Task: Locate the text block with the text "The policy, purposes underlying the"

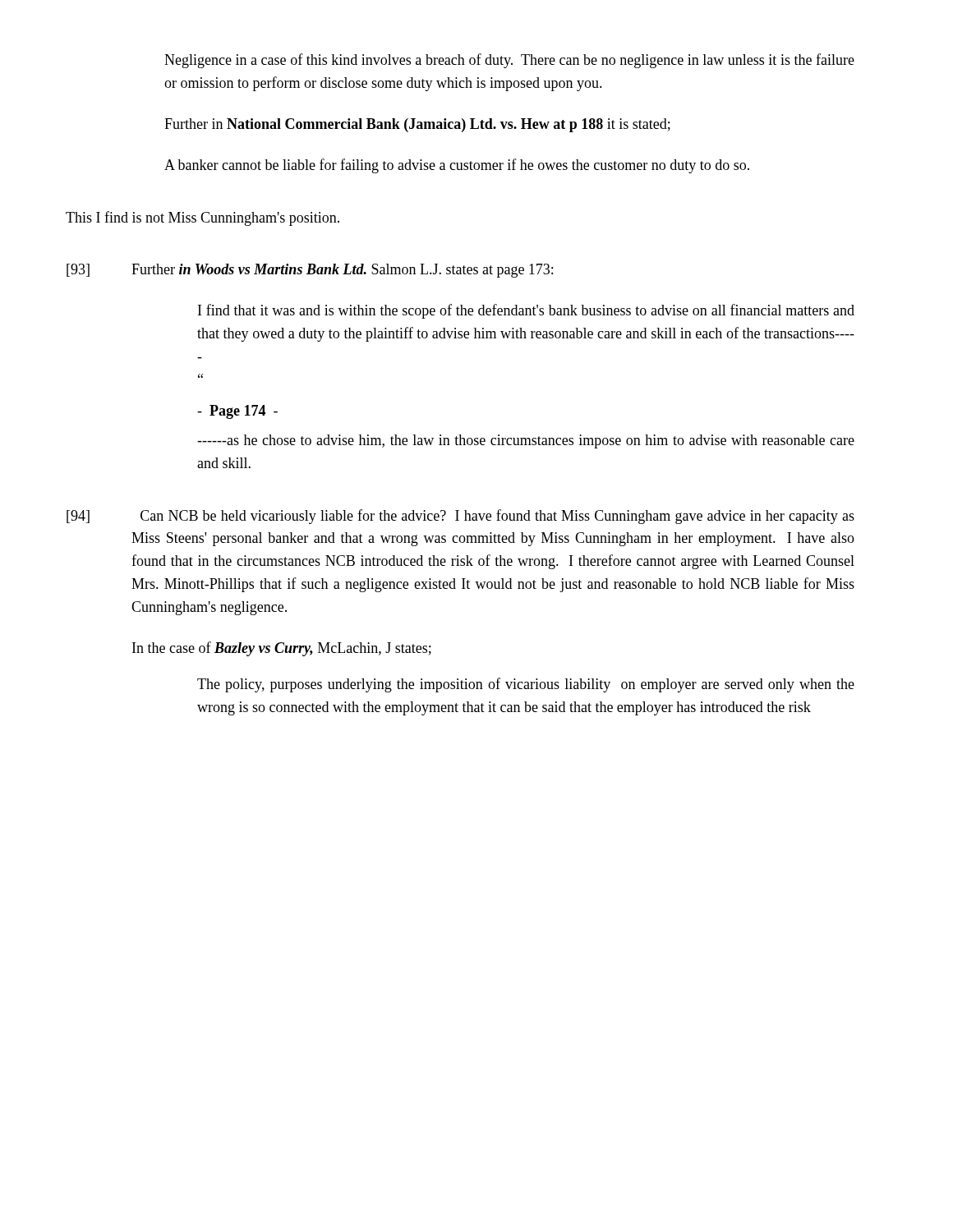Action: (x=526, y=696)
